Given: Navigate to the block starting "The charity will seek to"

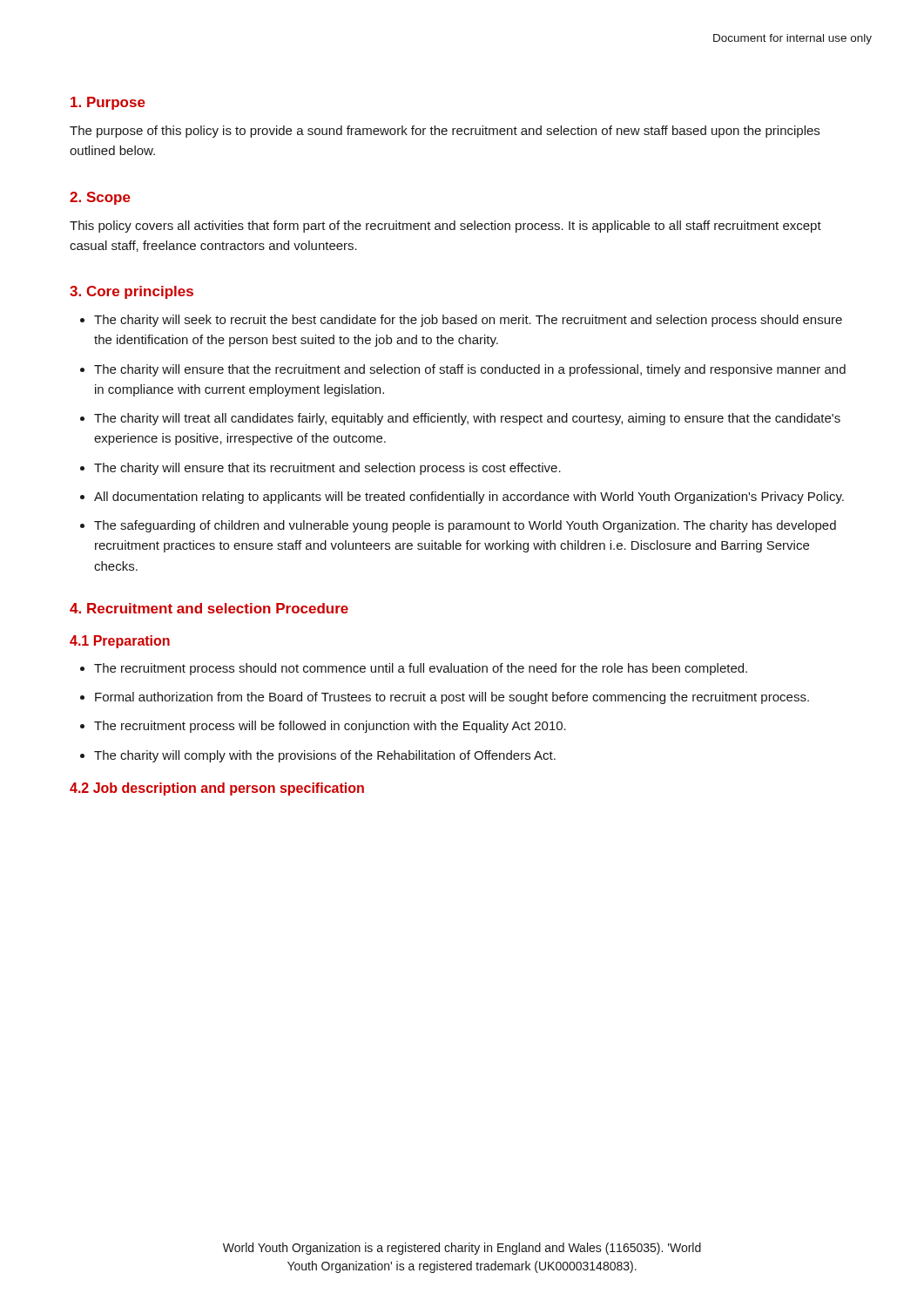Looking at the screenshot, I should point(468,329).
